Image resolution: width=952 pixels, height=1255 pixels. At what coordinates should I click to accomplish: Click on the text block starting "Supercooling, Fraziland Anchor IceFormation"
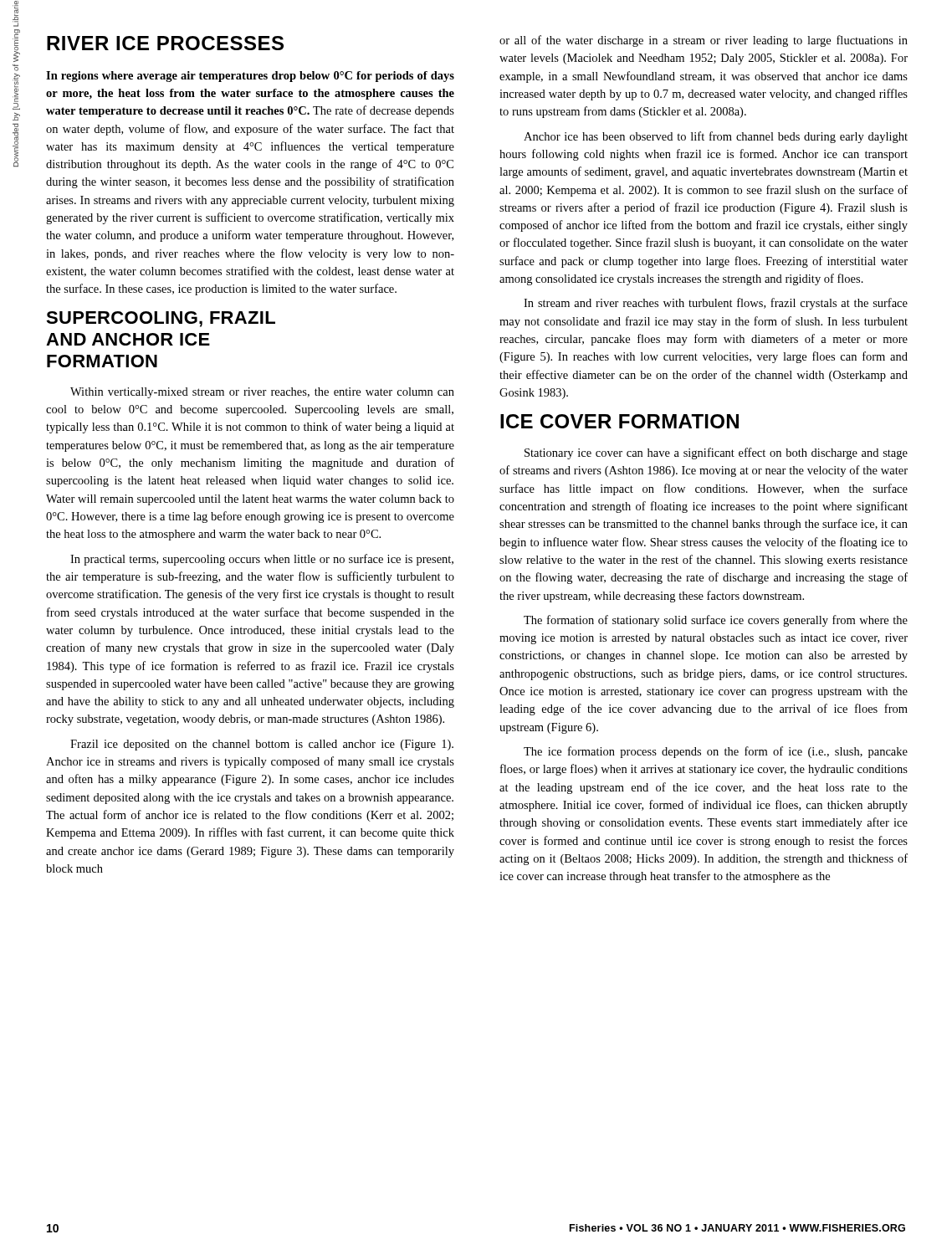click(x=161, y=319)
